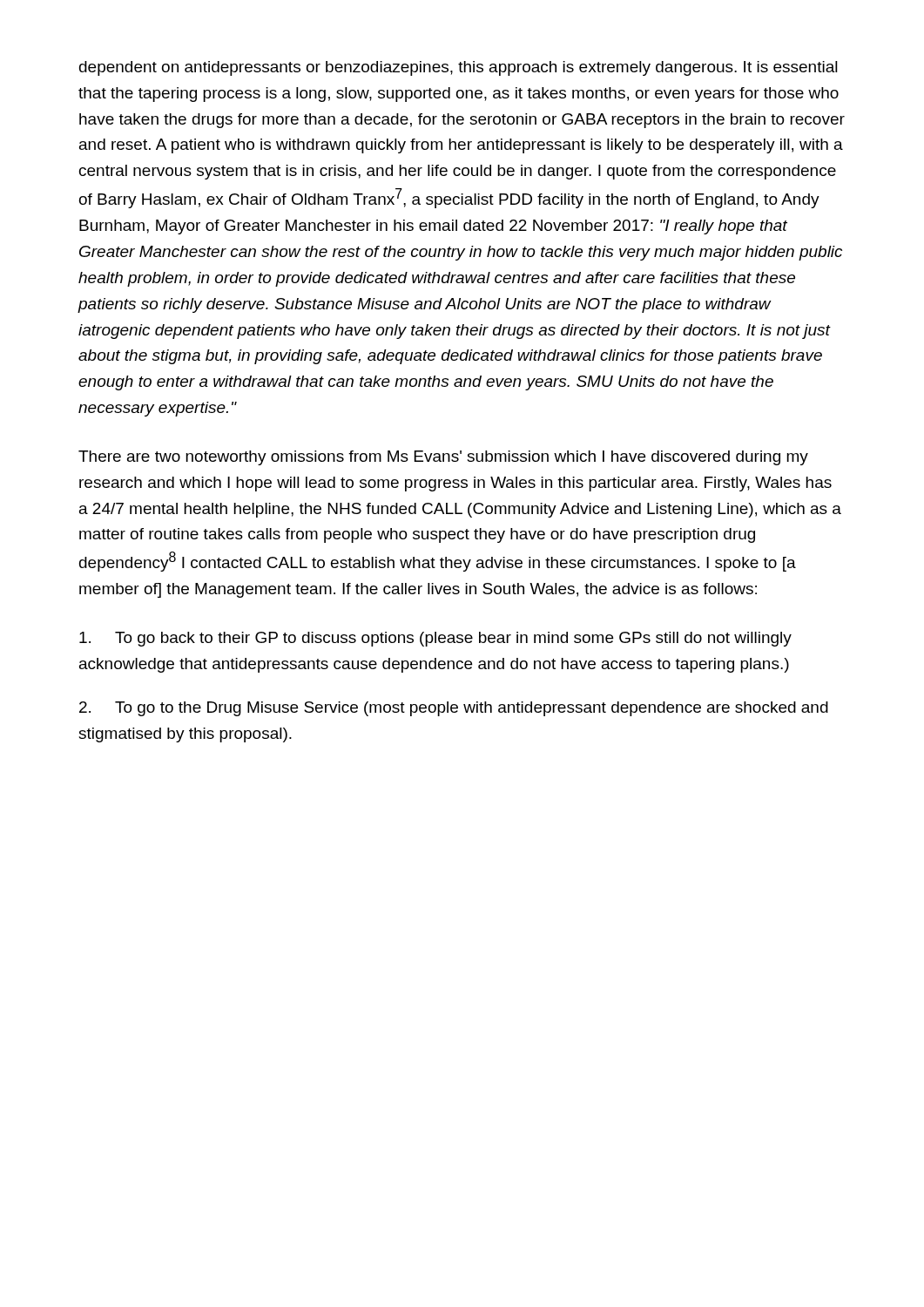Image resolution: width=924 pixels, height=1307 pixels.
Task: Where is the passage that starts "To go back to their GP"?
Action: [435, 651]
